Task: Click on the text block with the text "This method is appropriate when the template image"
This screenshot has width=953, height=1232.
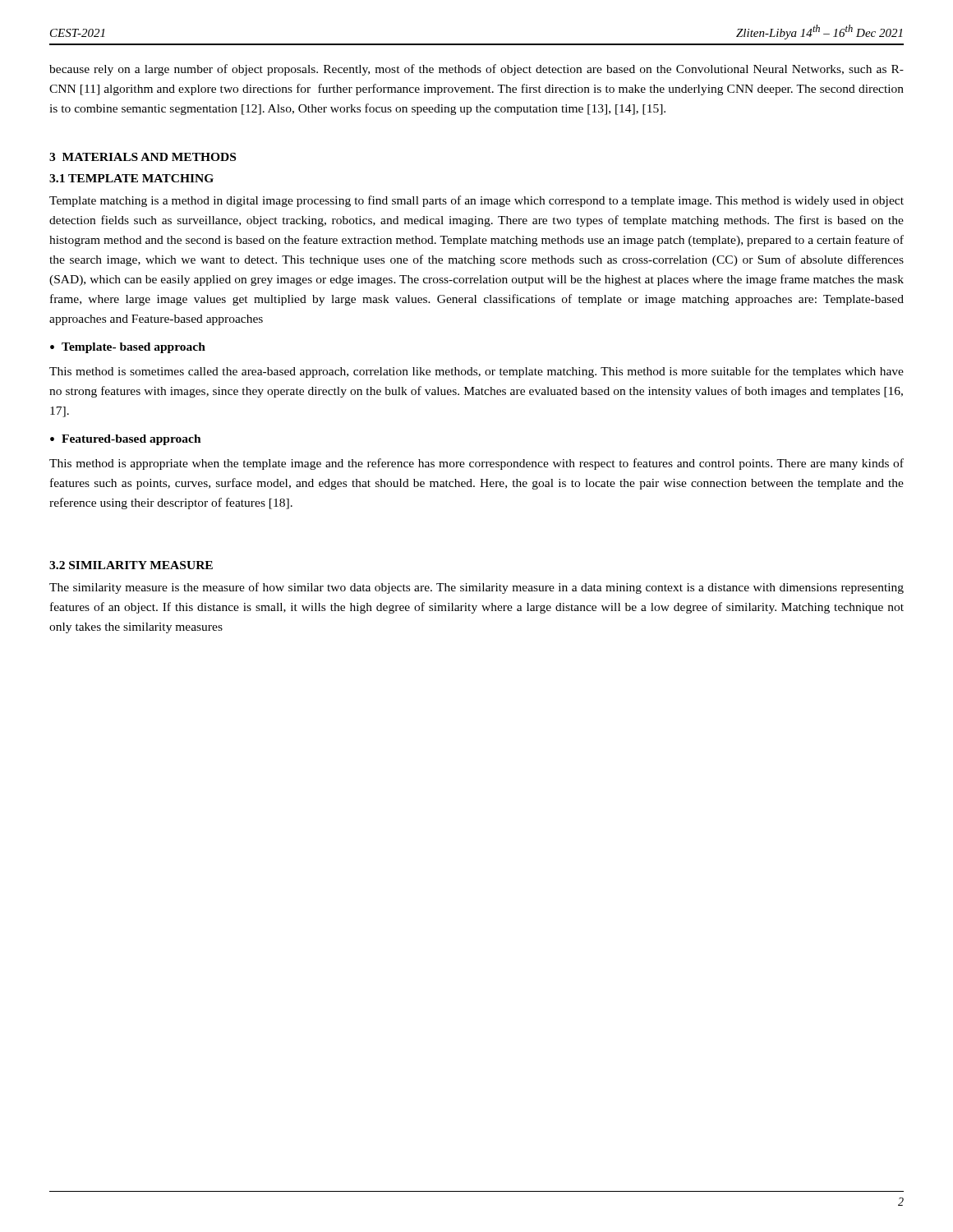Action: [476, 483]
